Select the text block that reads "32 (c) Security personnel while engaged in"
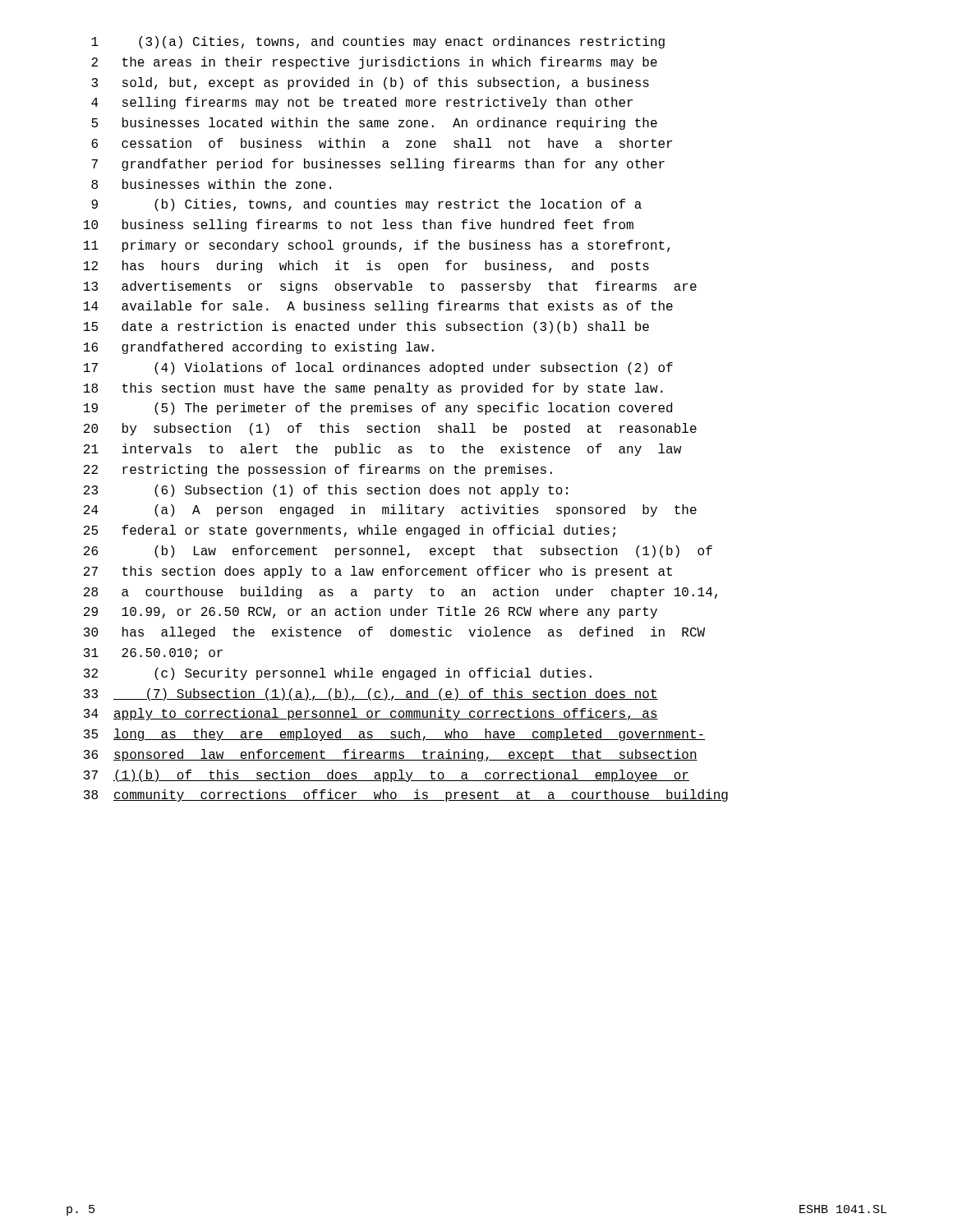The image size is (953, 1232). coord(476,674)
